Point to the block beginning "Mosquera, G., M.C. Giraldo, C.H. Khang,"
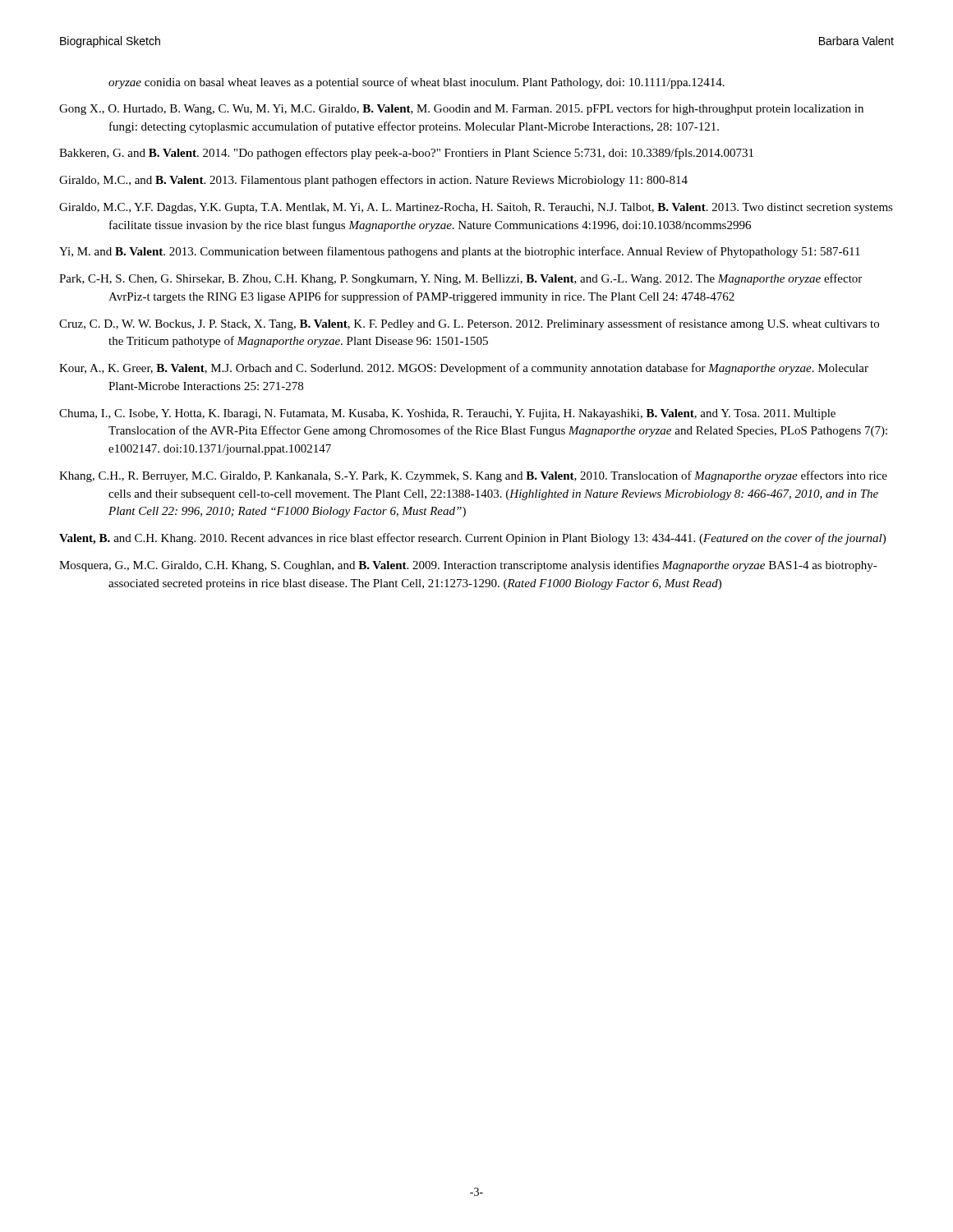Viewport: 953px width, 1232px height. (468, 574)
